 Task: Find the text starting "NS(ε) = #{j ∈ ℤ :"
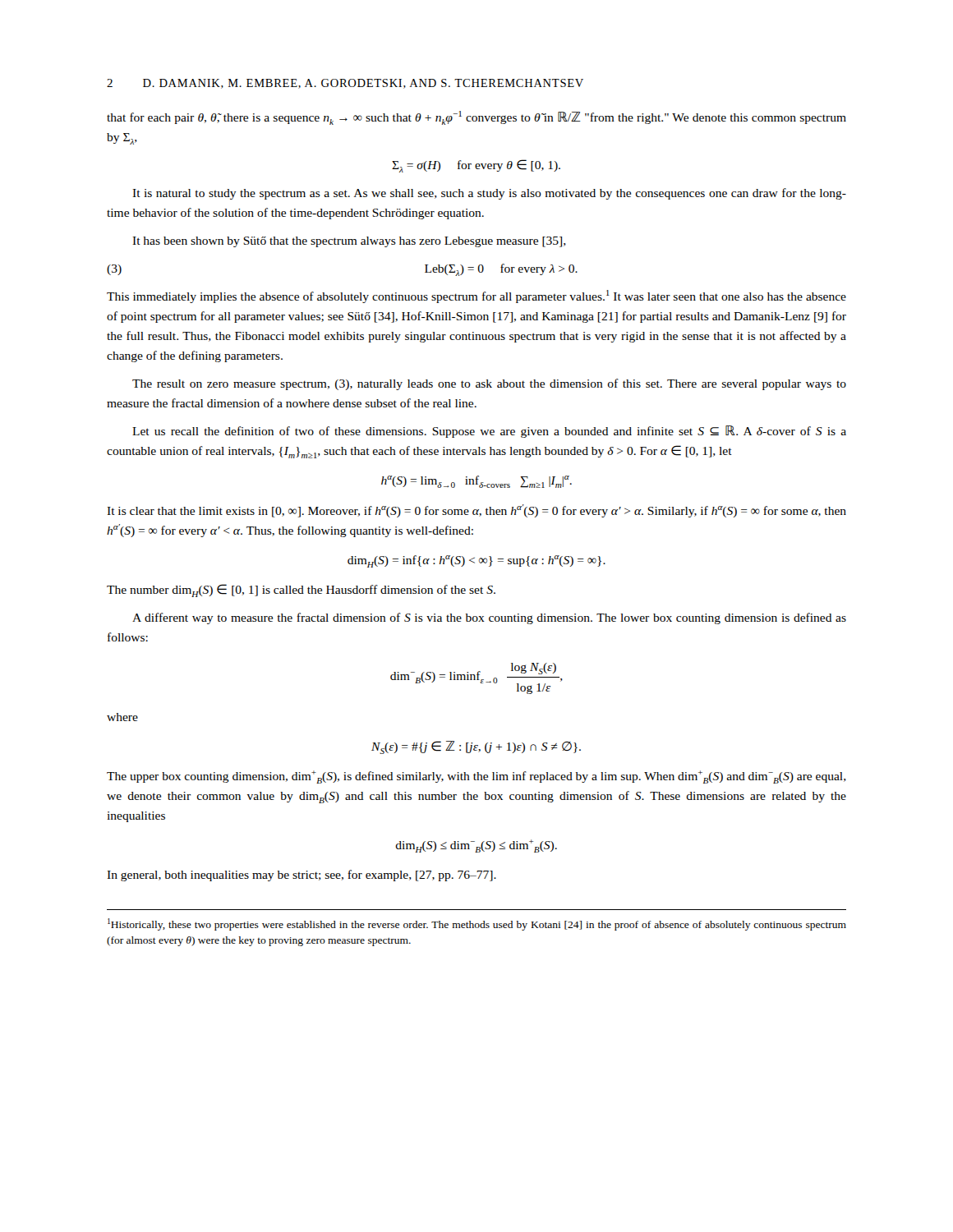pos(476,746)
